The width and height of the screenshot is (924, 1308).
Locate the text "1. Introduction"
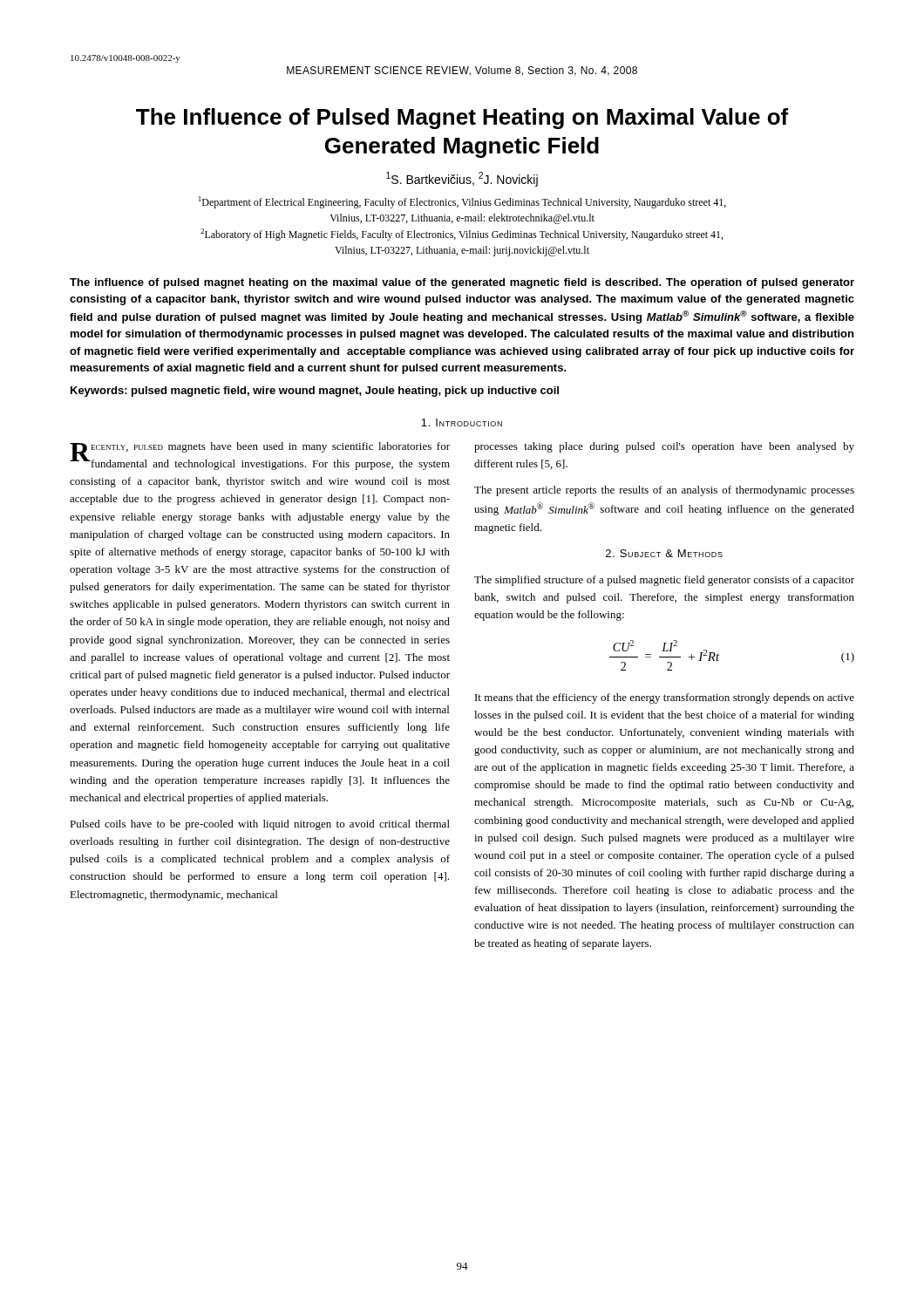462,422
